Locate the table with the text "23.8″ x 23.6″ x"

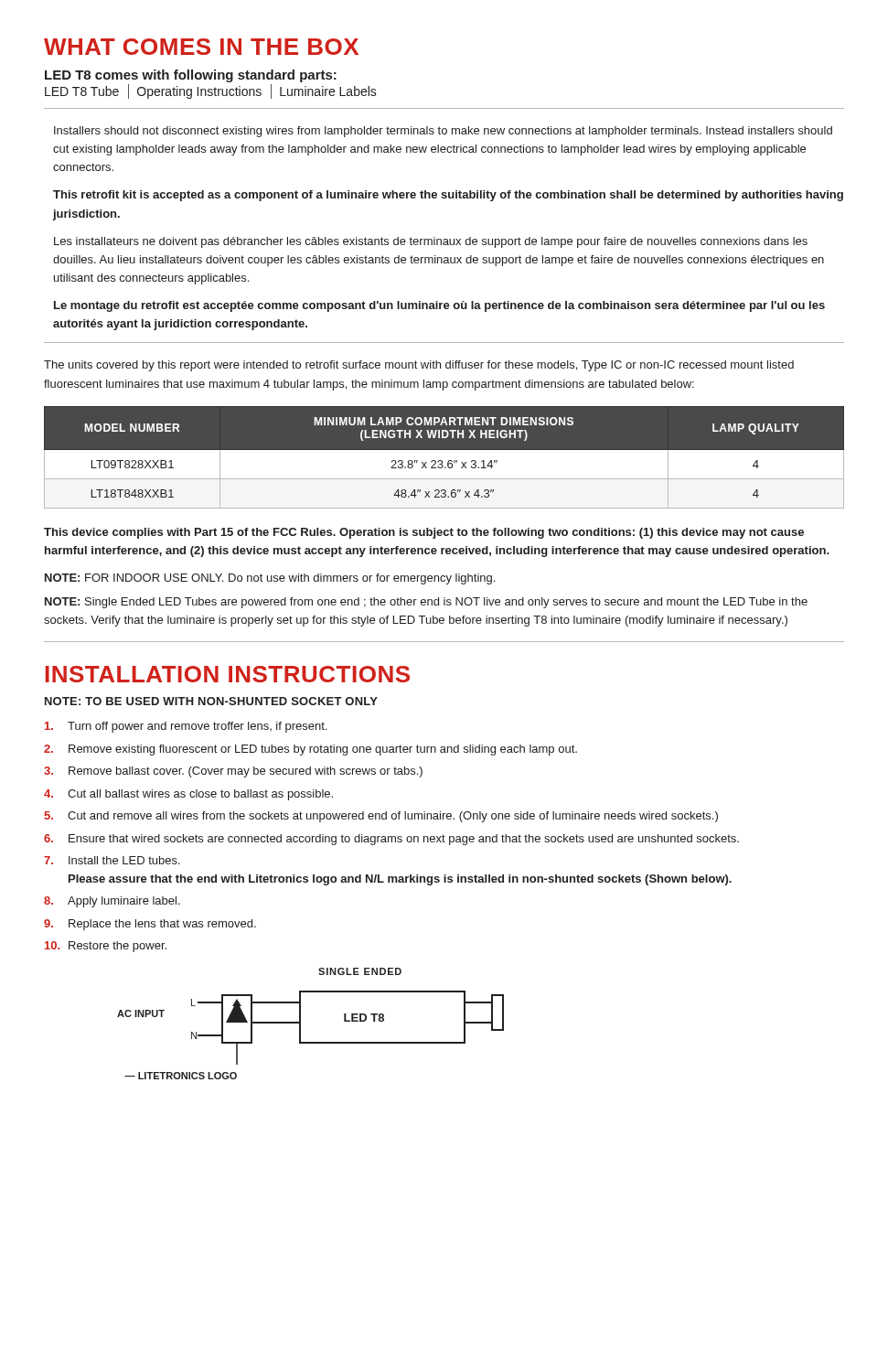[444, 457]
